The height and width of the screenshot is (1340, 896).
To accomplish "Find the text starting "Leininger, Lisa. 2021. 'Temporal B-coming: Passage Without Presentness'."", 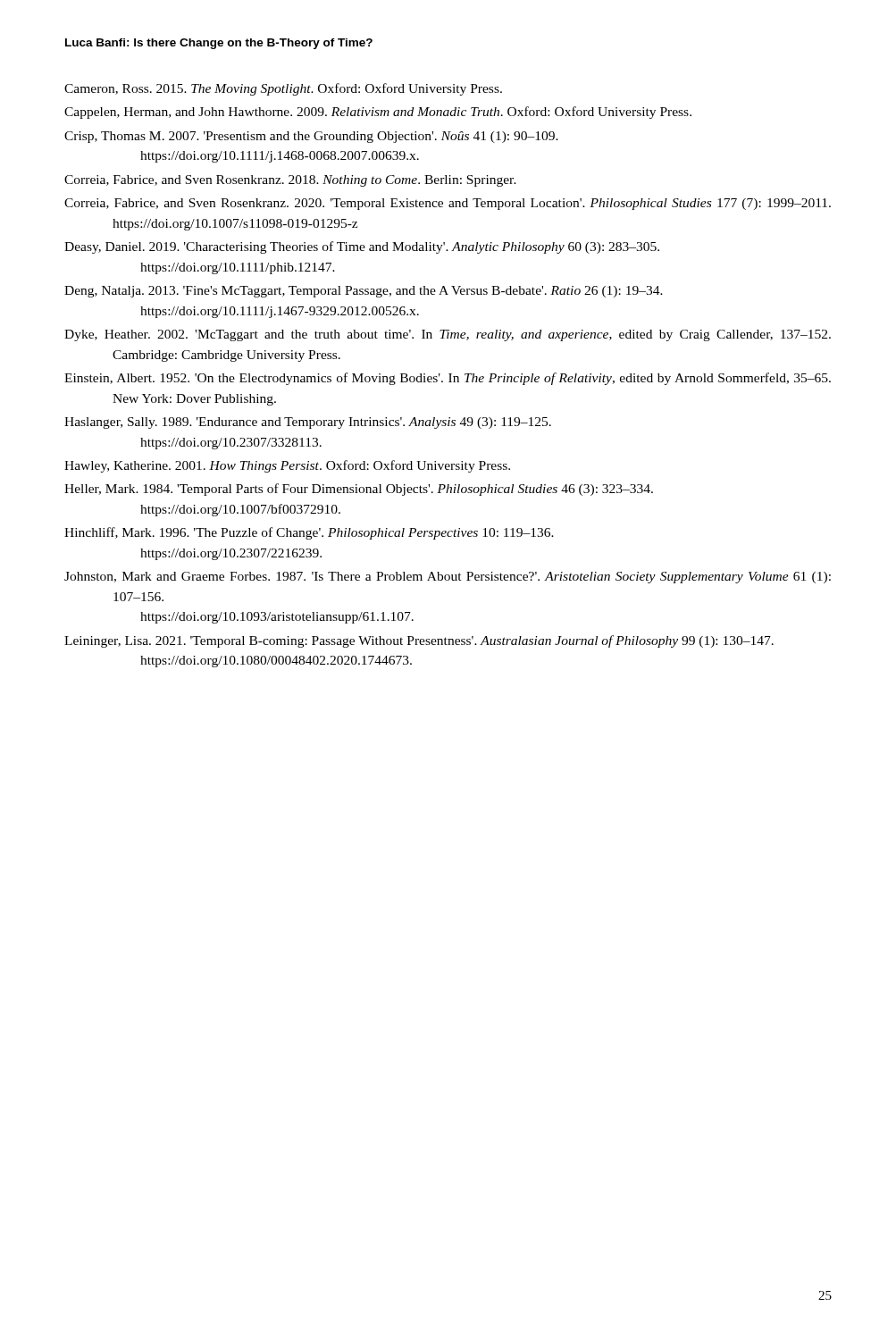I will coord(419,650).
